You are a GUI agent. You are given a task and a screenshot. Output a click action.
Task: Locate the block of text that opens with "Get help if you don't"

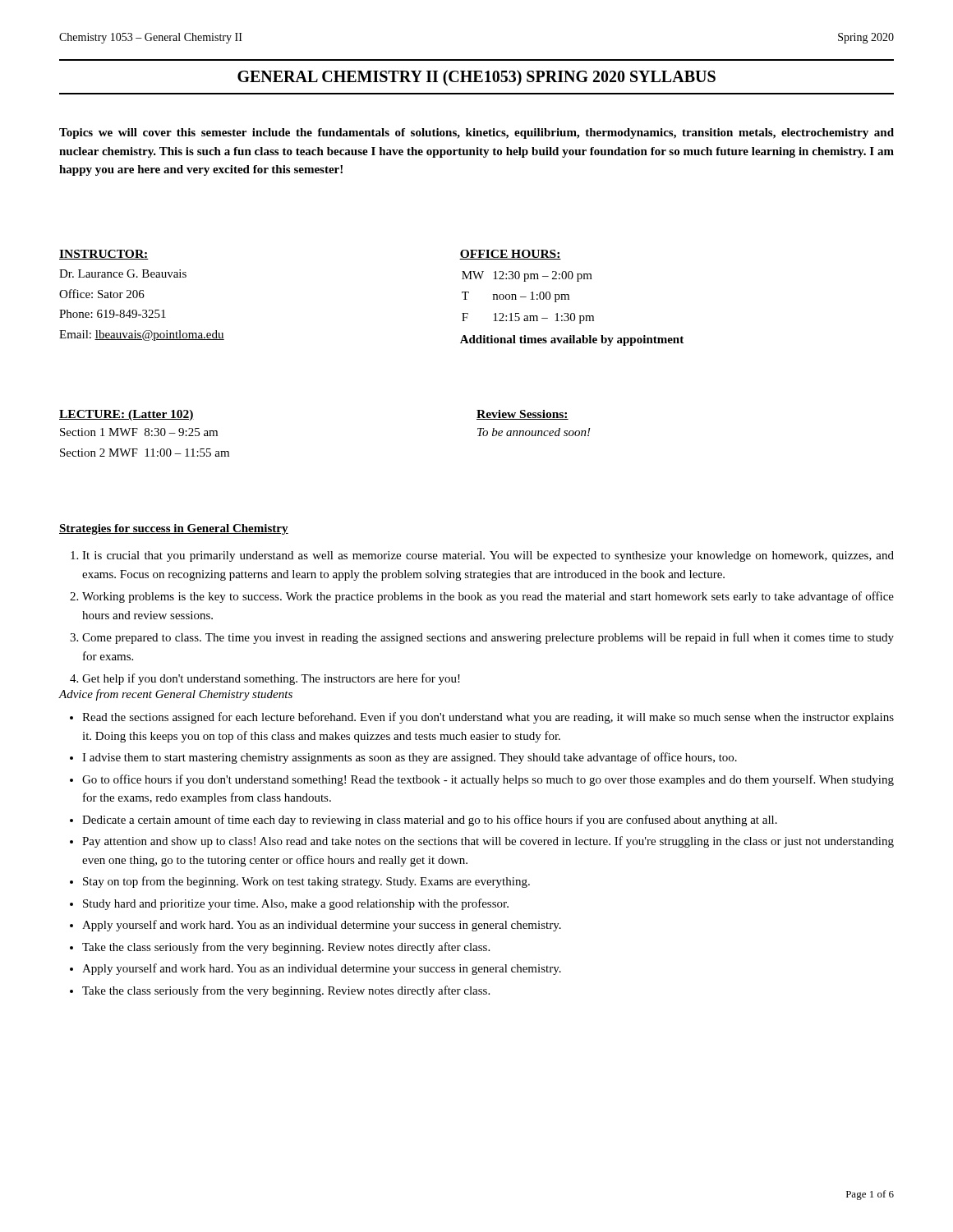pos(272,678)
